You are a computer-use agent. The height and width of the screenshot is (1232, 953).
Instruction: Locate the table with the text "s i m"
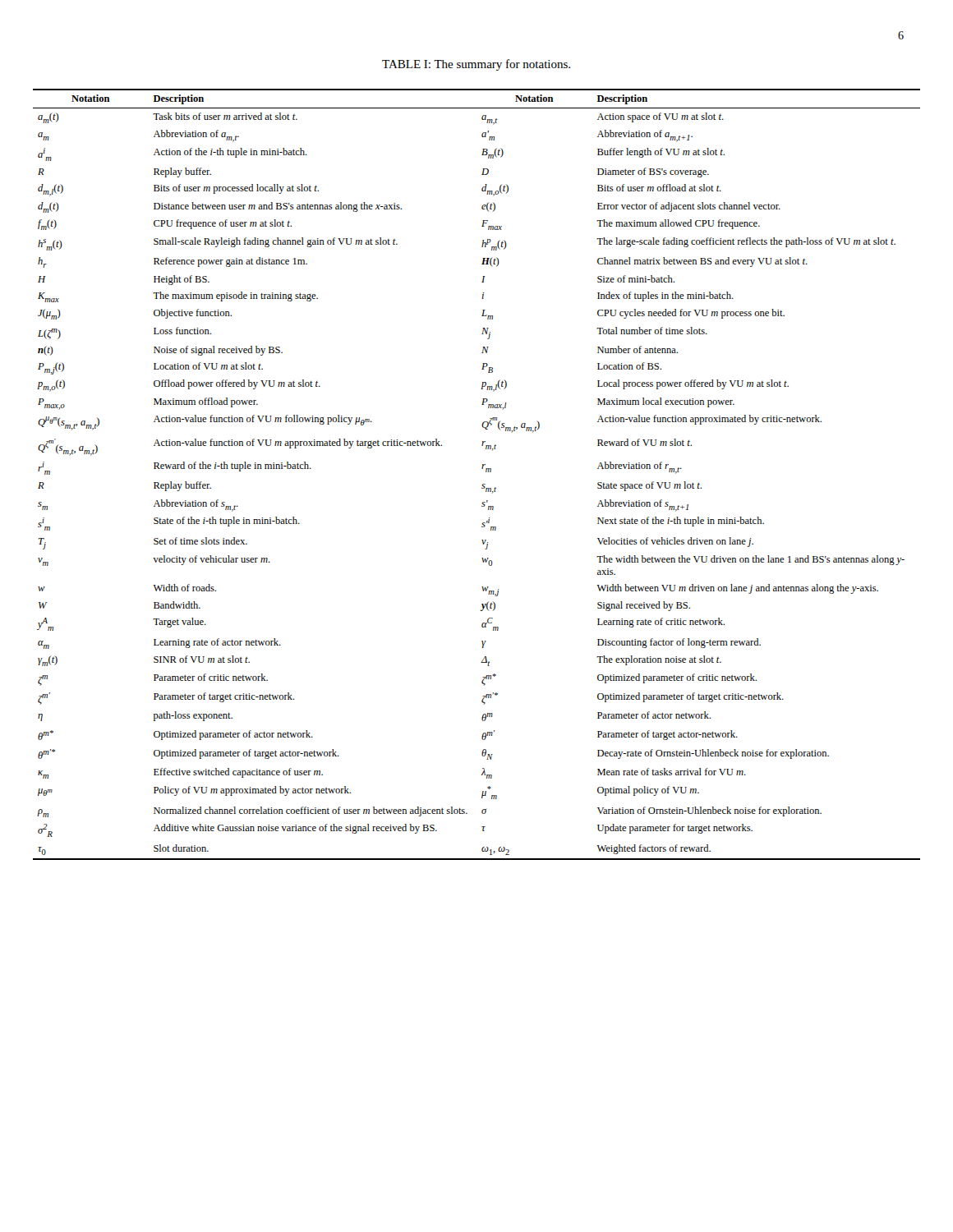click(x=476, y=474)
